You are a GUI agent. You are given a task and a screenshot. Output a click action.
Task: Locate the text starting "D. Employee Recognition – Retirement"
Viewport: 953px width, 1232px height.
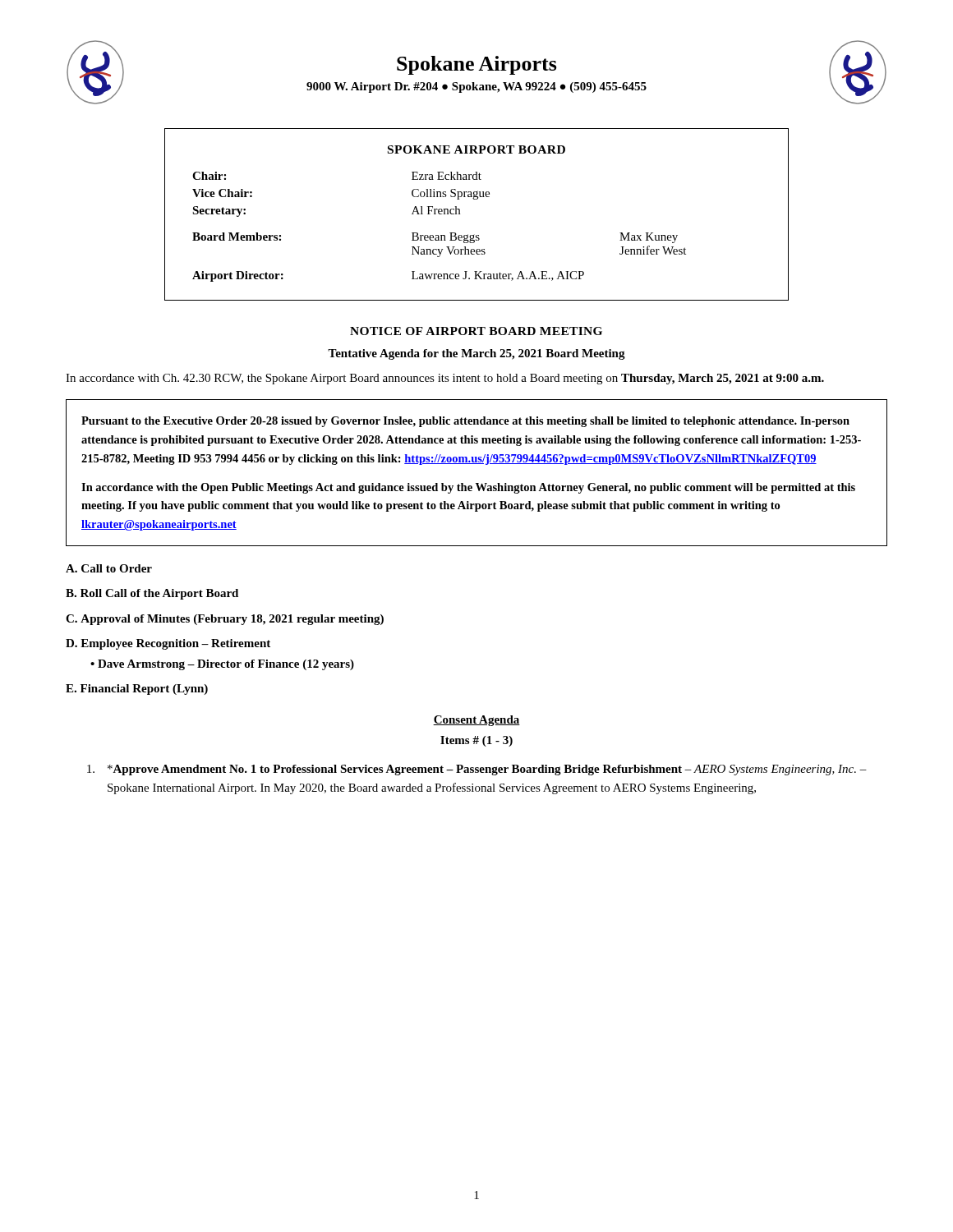[x=168, y=643]
